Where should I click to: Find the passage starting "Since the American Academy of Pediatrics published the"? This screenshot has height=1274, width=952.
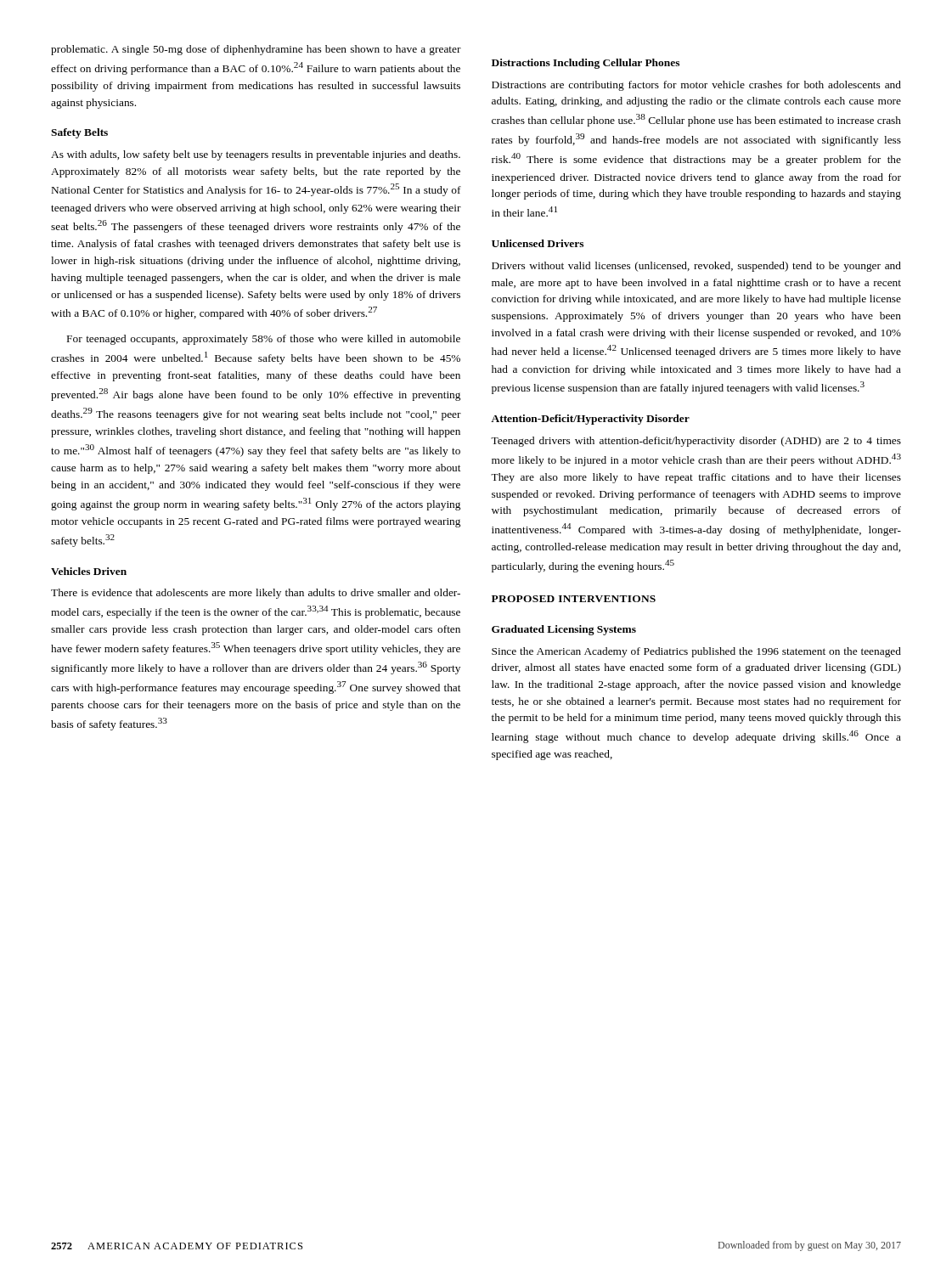pyautogui.click(x=696, y=703)
